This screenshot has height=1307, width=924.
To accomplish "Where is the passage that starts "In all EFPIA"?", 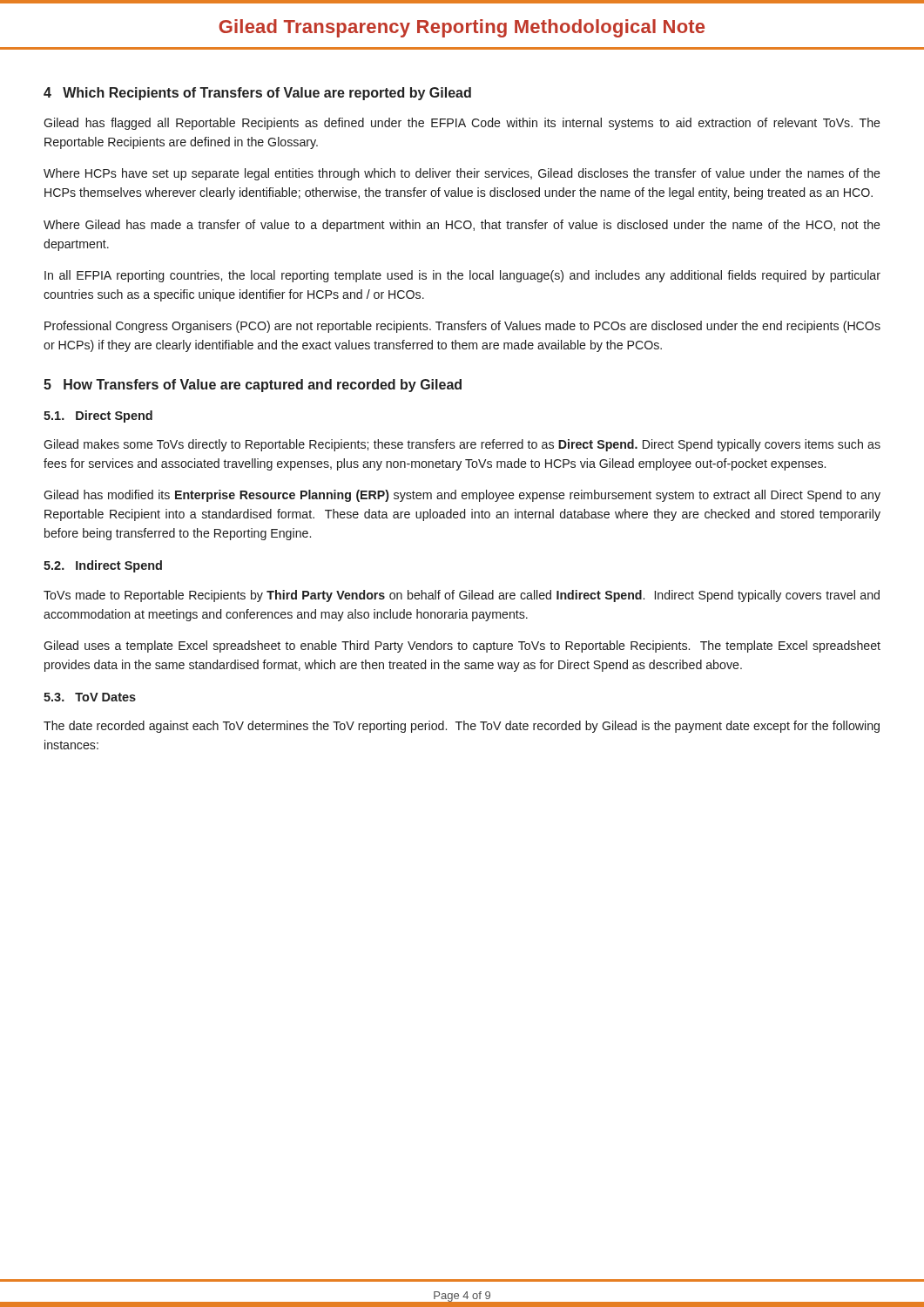I will click(x=462, y=285).
